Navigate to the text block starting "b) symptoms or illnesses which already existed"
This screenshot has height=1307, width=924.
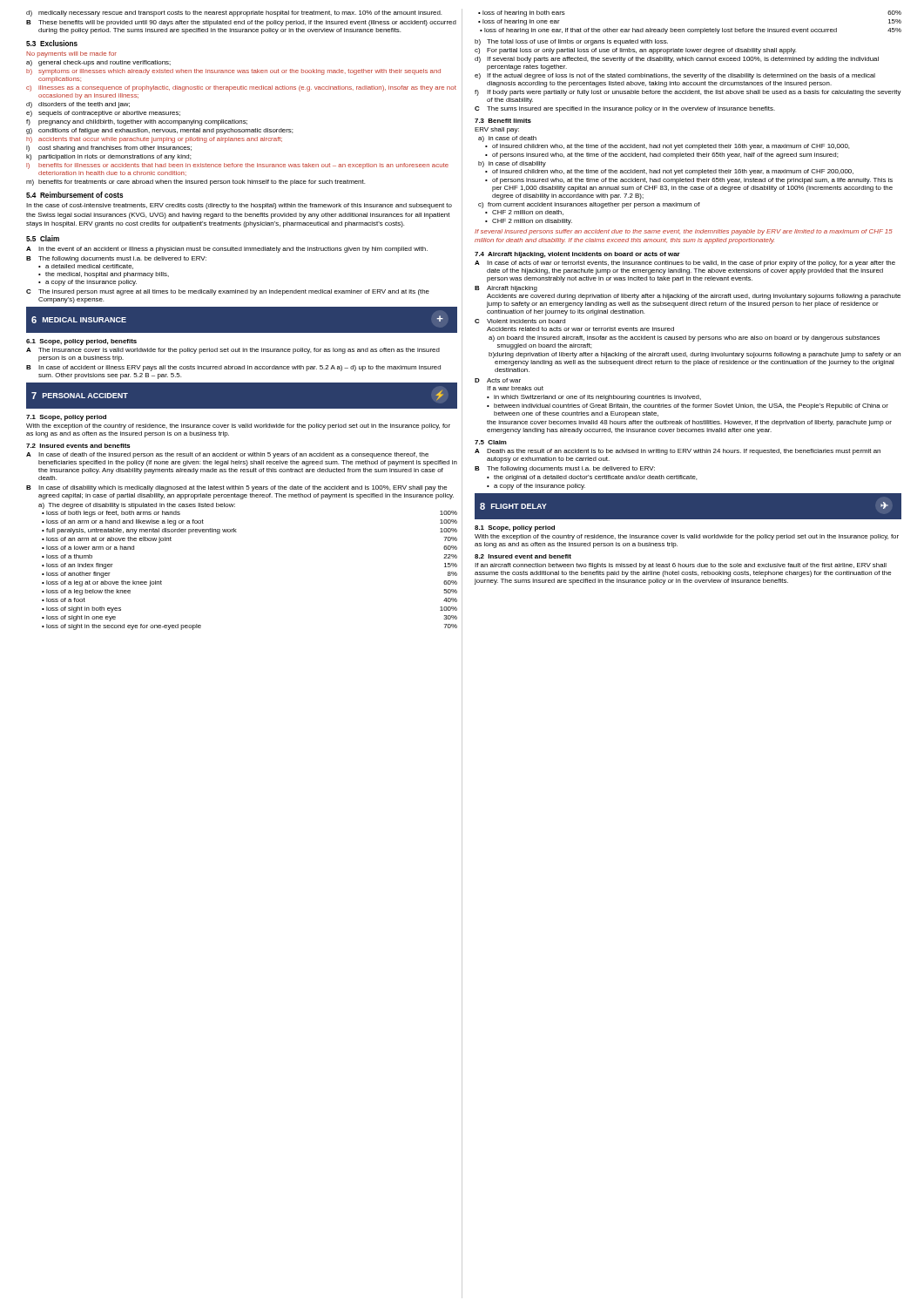[x=242, y=75]
